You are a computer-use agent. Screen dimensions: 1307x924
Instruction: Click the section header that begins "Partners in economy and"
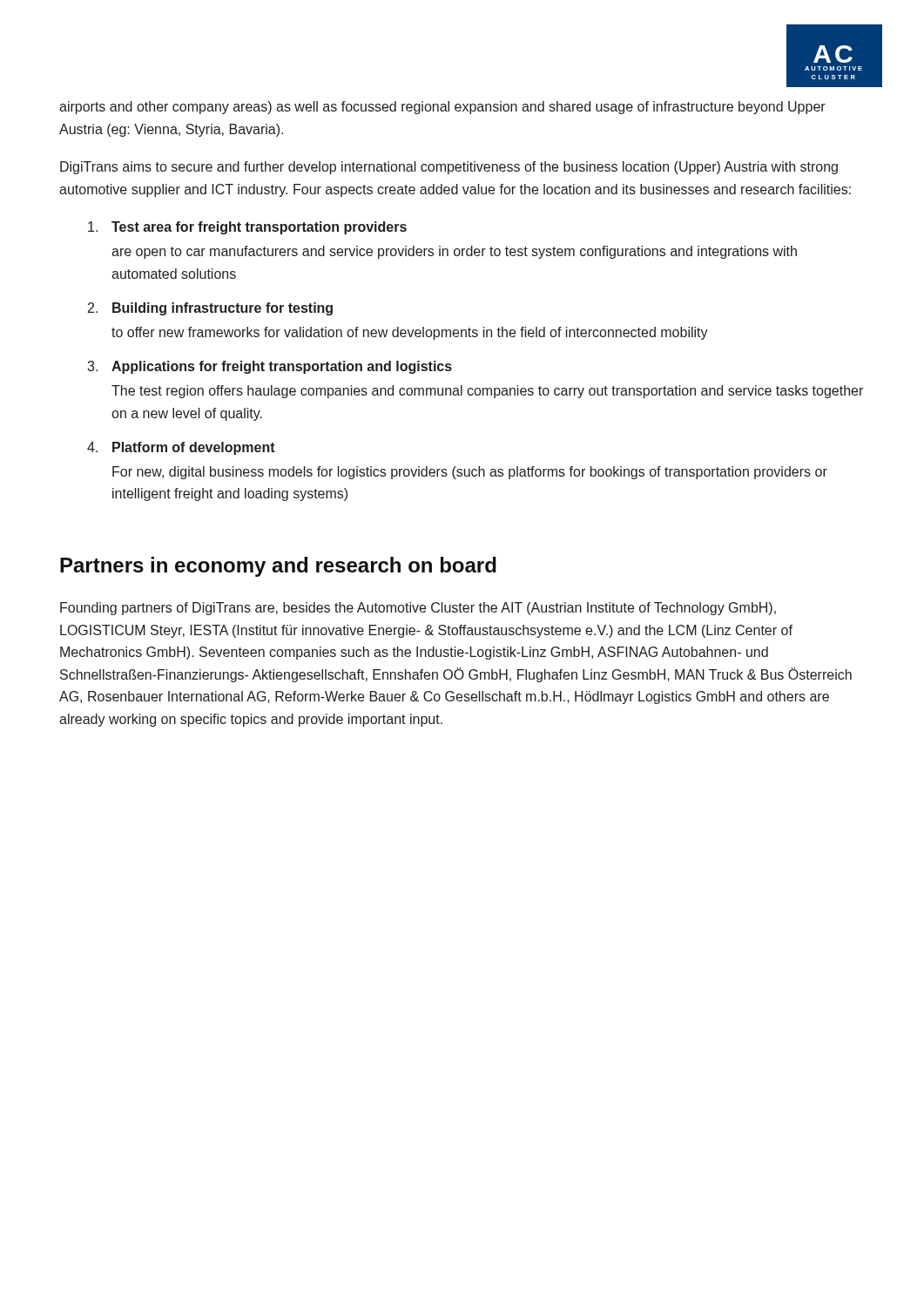(x=278, y=565)
